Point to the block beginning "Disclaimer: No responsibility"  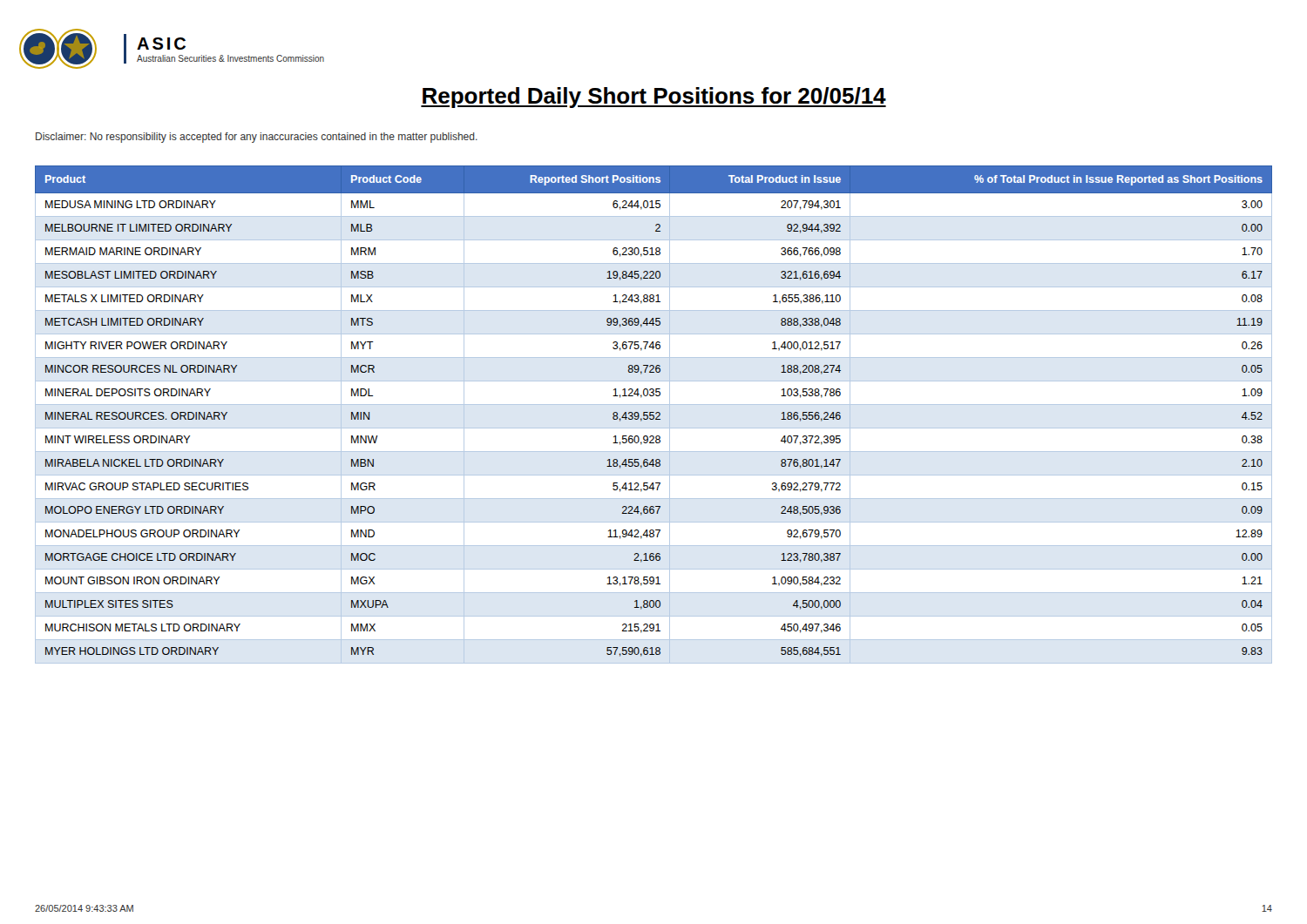(x=256, y=137)
